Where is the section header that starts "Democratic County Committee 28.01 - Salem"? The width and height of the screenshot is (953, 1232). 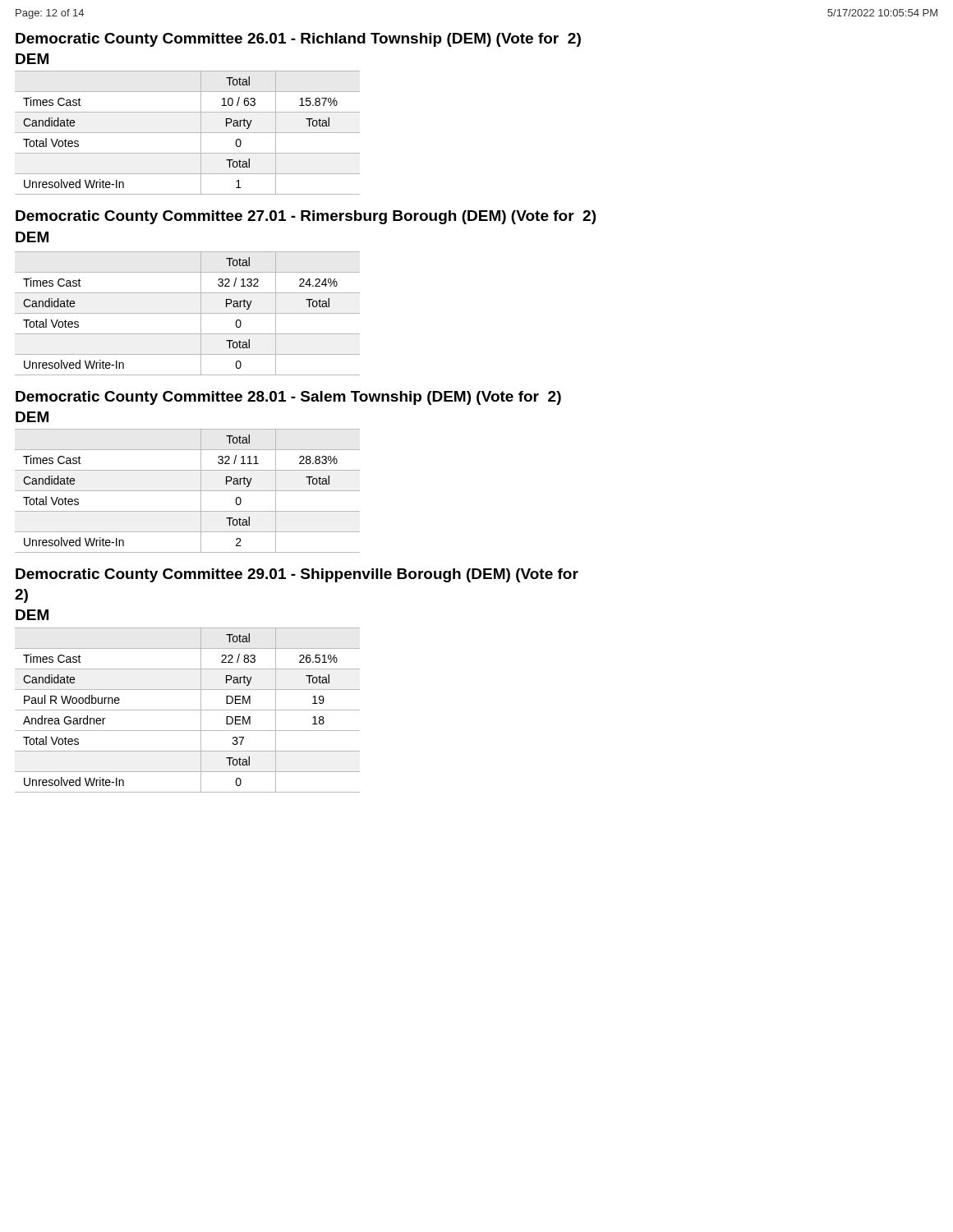288,406
